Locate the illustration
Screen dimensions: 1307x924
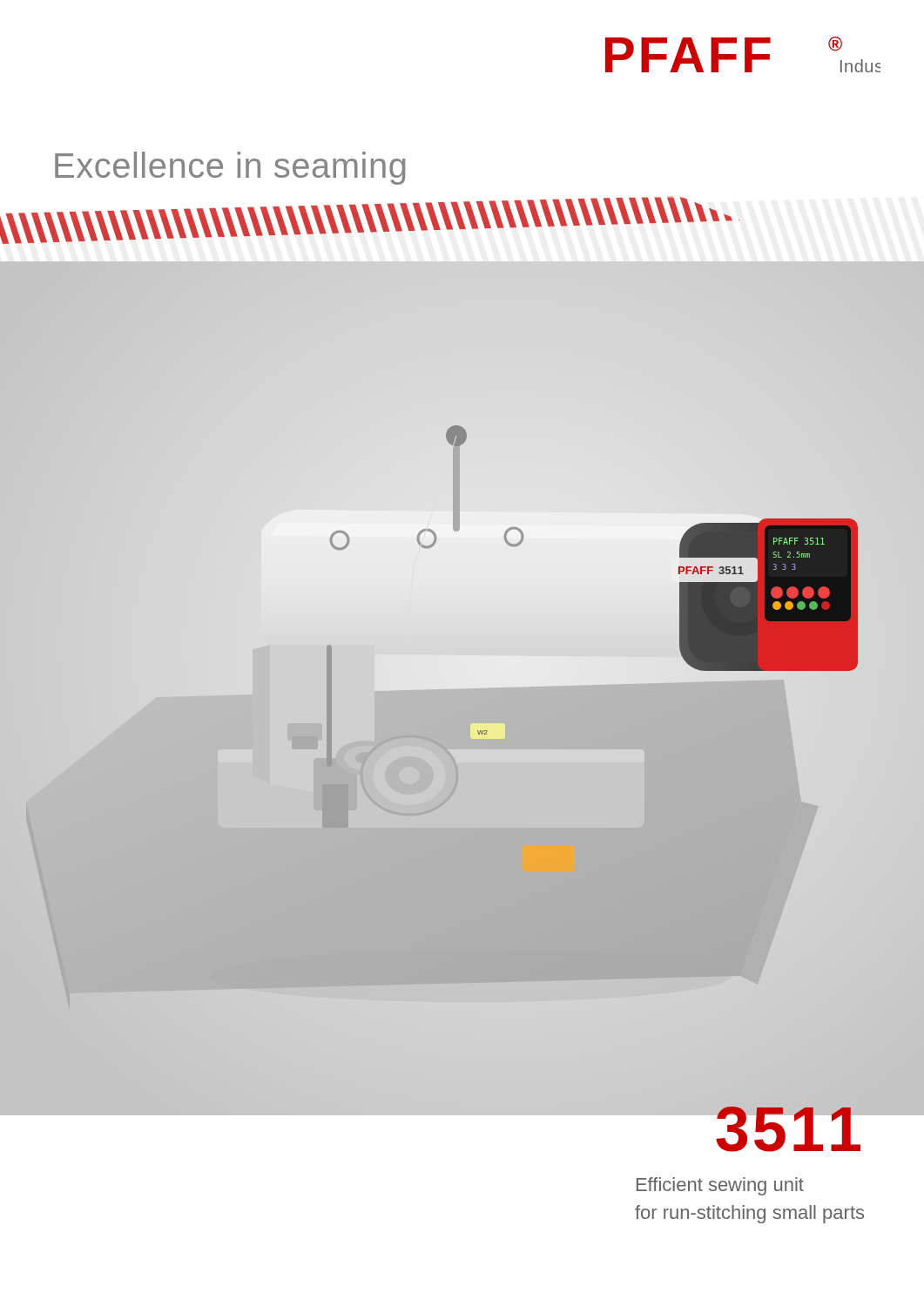pyautogui.click(x=462, y=246)
